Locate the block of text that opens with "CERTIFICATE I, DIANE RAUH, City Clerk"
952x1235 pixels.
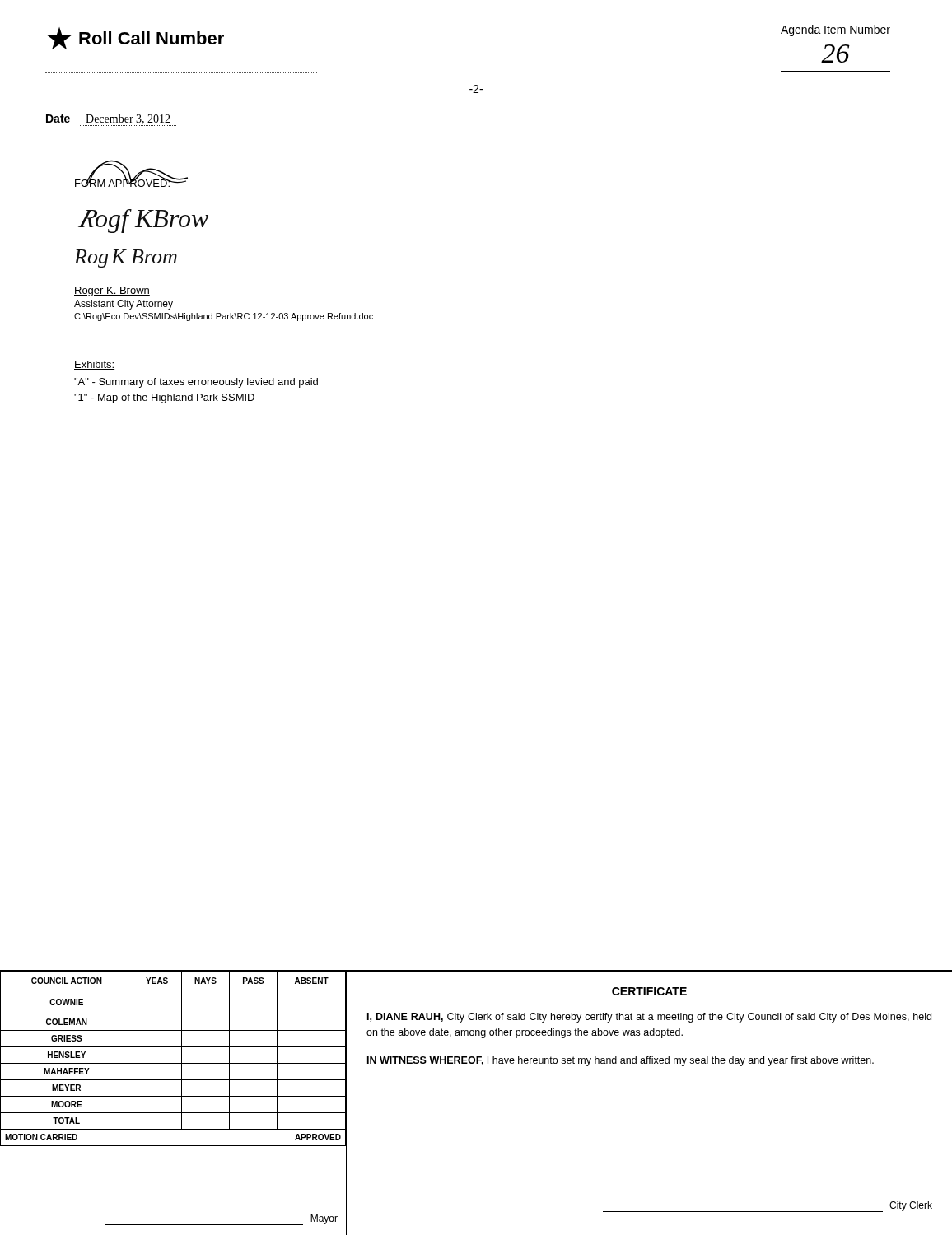[x=649, y=1027]
